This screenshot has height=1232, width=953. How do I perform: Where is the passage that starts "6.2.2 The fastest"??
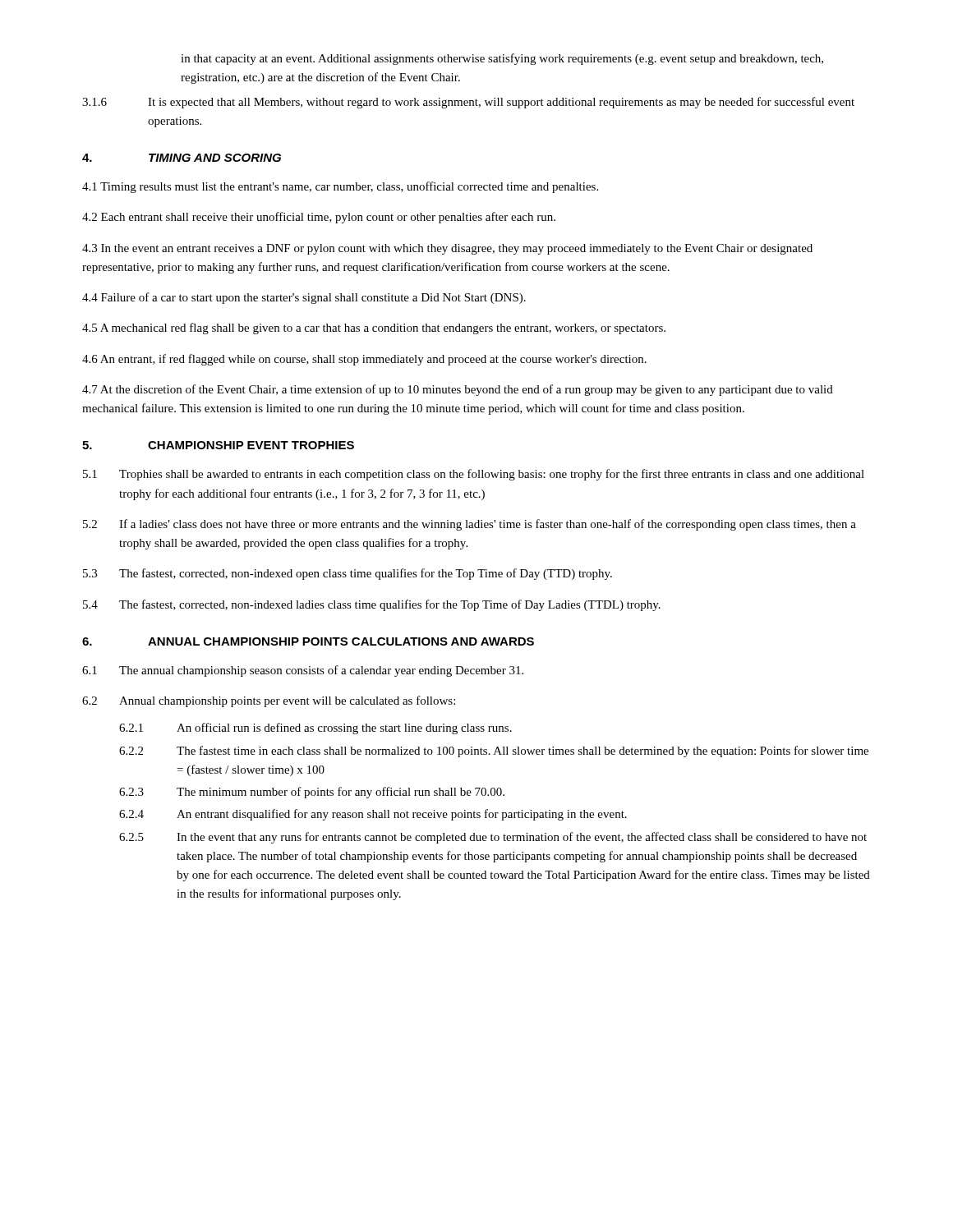click(495, 760)
